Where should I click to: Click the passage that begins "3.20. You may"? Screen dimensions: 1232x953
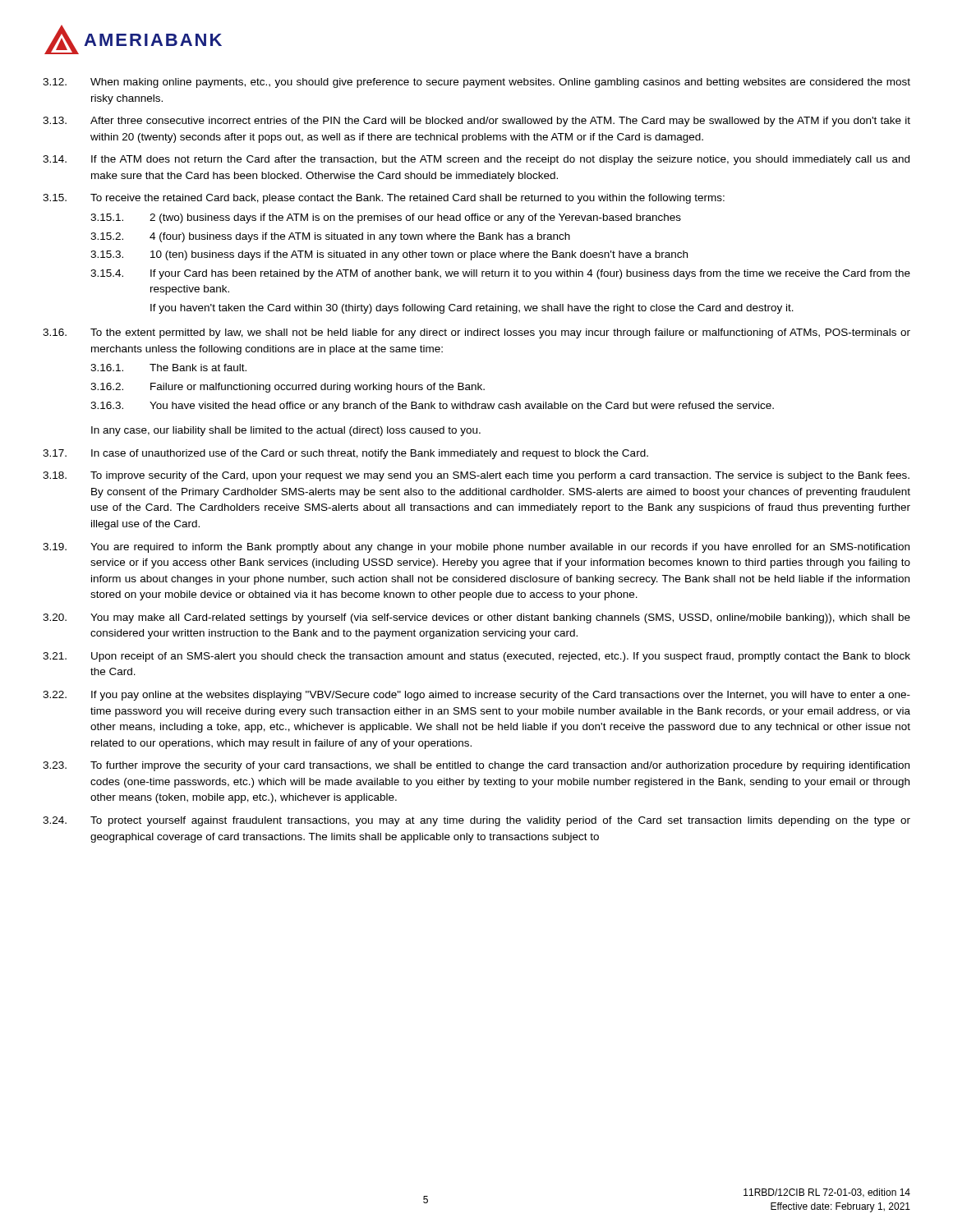click(476, 625)
